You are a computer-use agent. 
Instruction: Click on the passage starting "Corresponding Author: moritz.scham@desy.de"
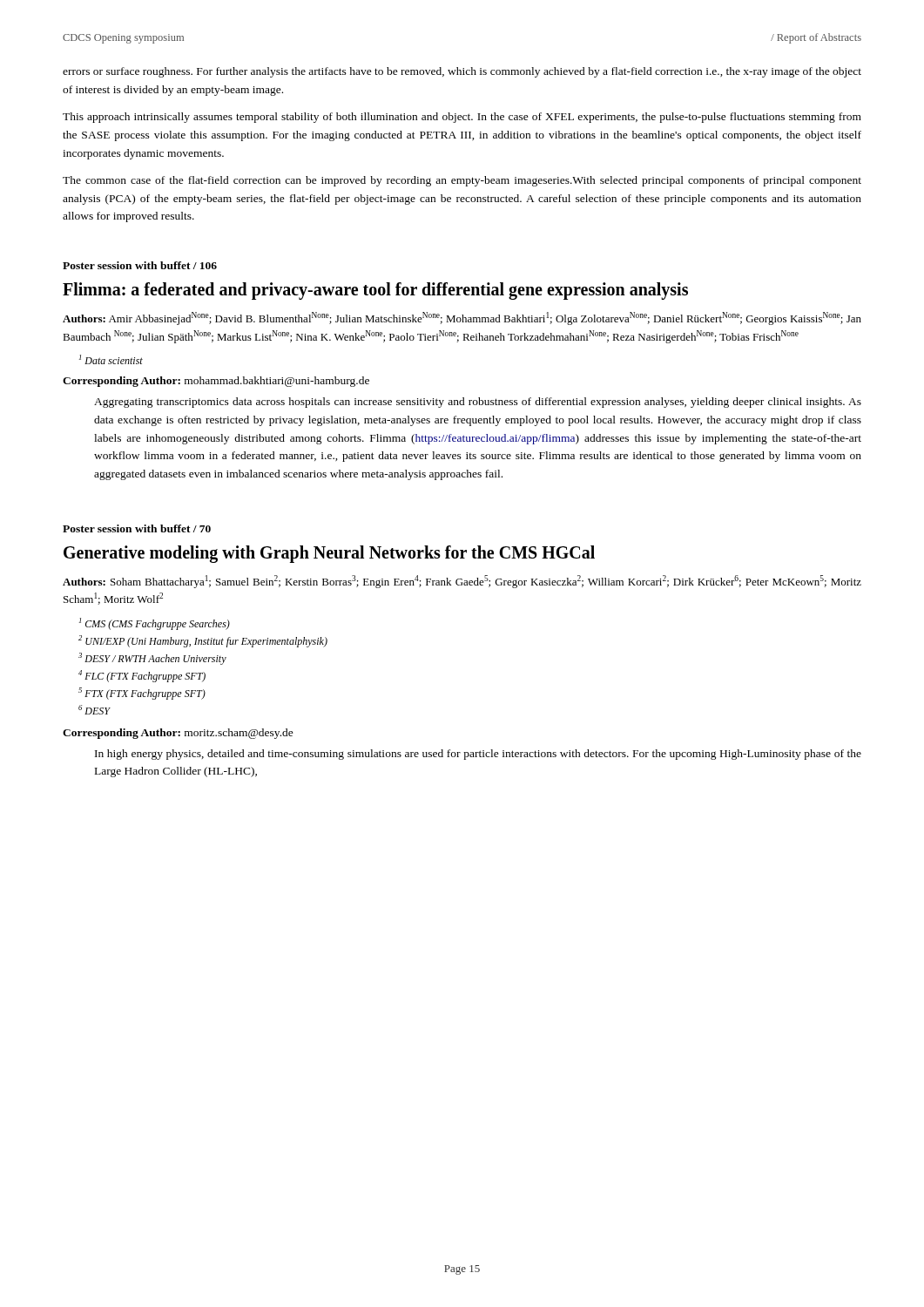(x=178, y=732)
